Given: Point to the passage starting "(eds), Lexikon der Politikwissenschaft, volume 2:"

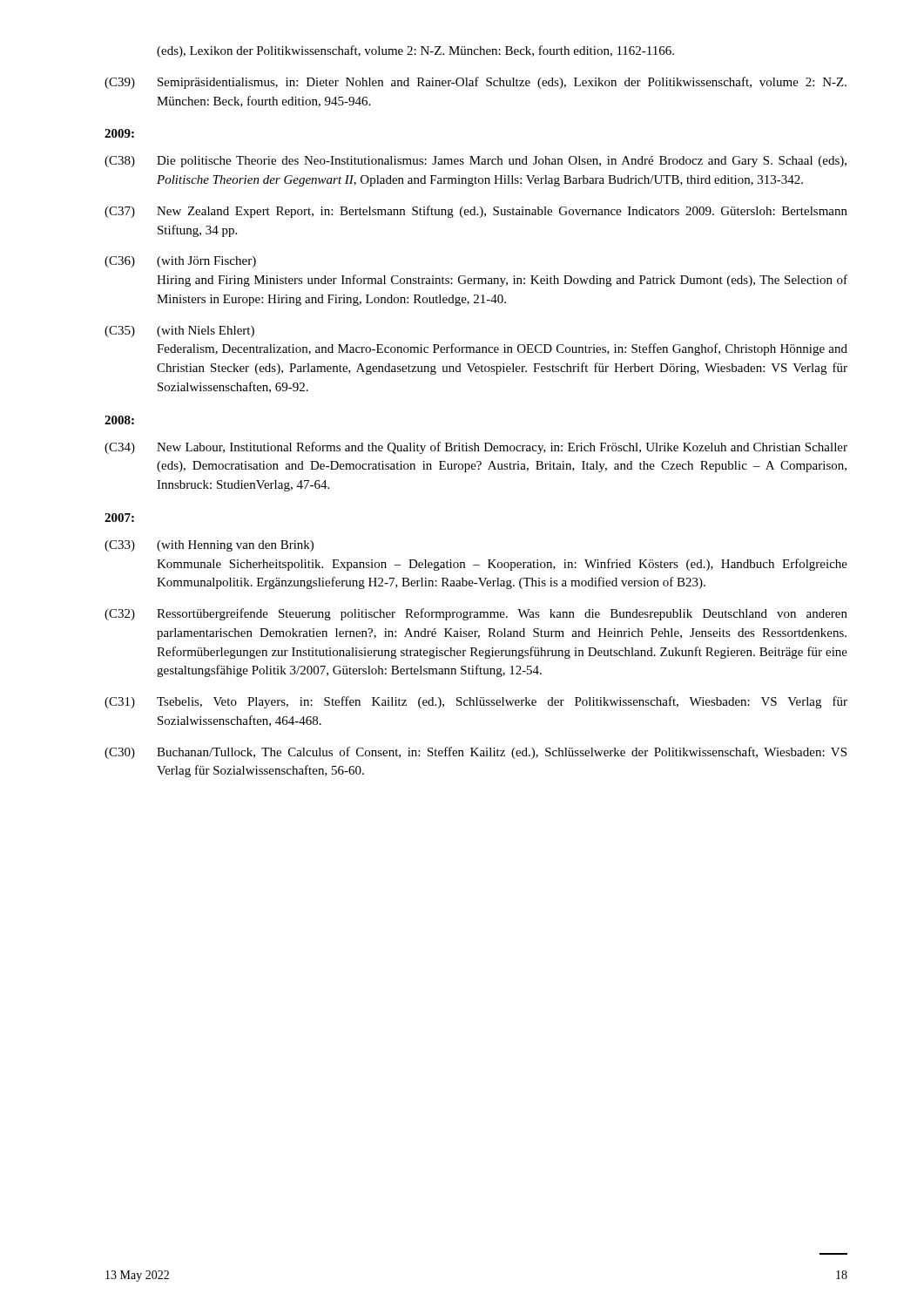Looking at the screenshot, I should 416,51.
